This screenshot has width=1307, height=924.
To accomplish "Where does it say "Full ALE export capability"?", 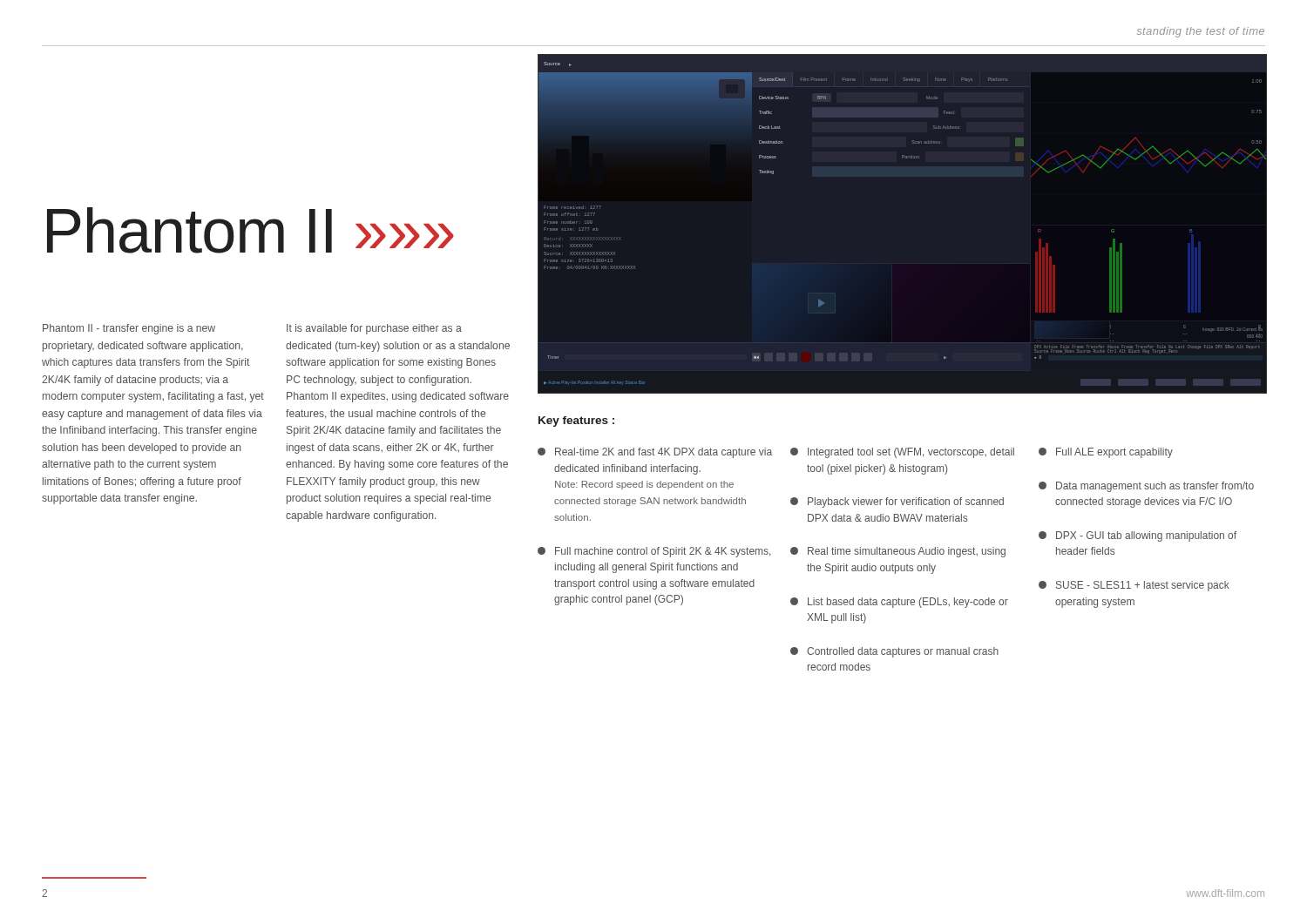I will [x=1106, y=452].
